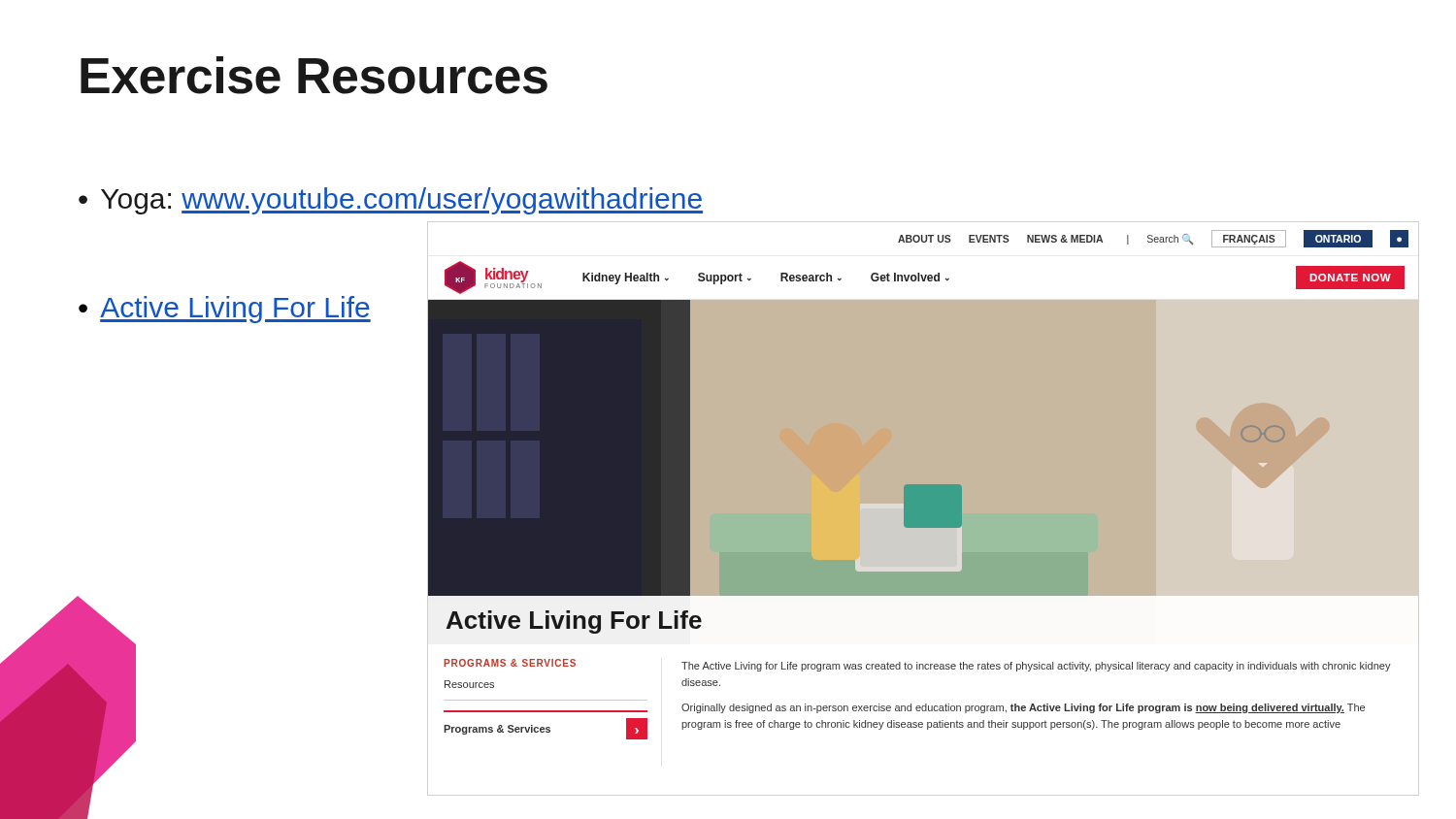The width and height of the screenshot is (1456, 819).
Task: Locate the text "• Yoga: www.youtube.com/user/yogawithadriene"
Action: pyautogui.click(x=390, y=199)
